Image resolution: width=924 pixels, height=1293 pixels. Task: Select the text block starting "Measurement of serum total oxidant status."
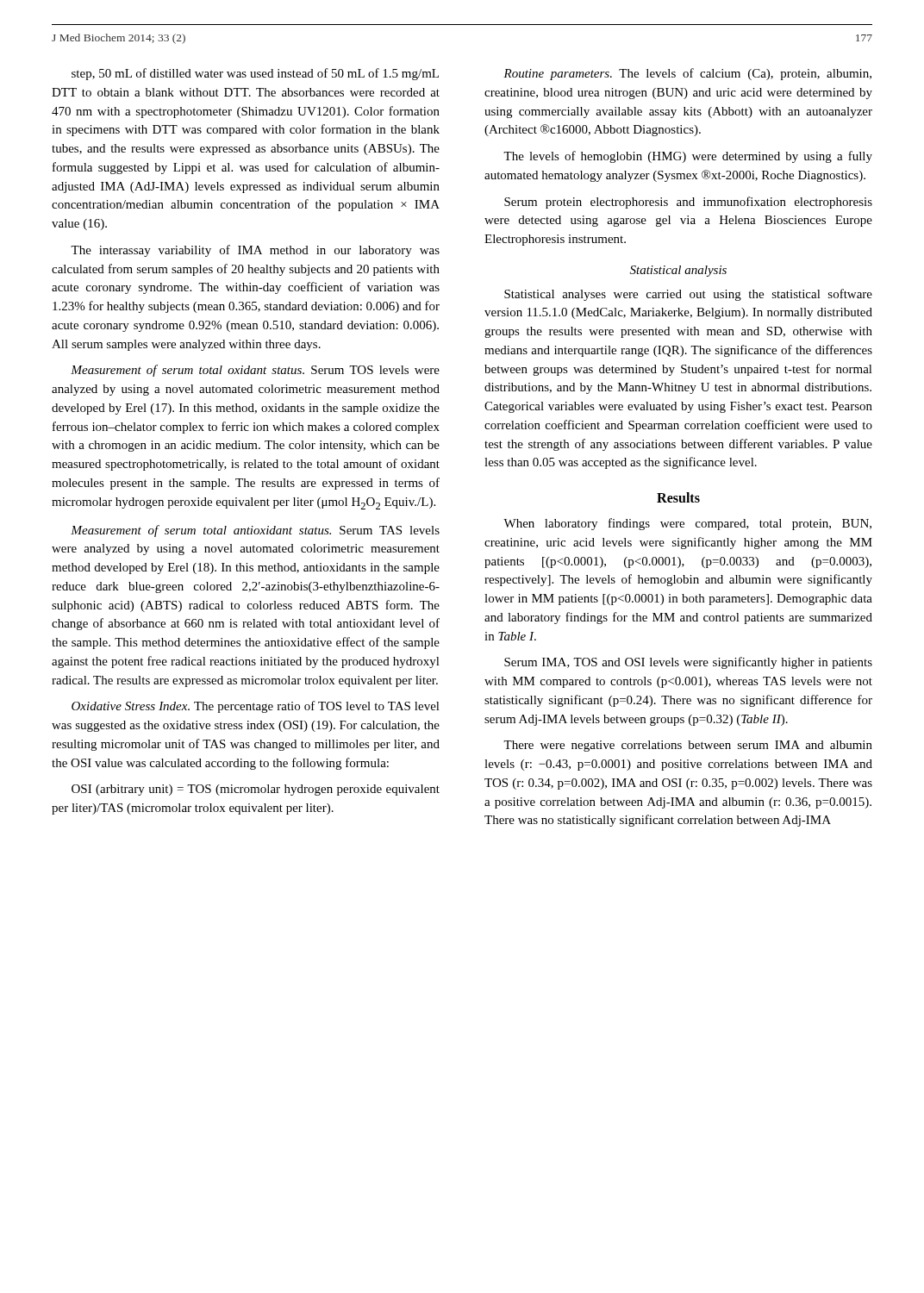pos(246,437)
